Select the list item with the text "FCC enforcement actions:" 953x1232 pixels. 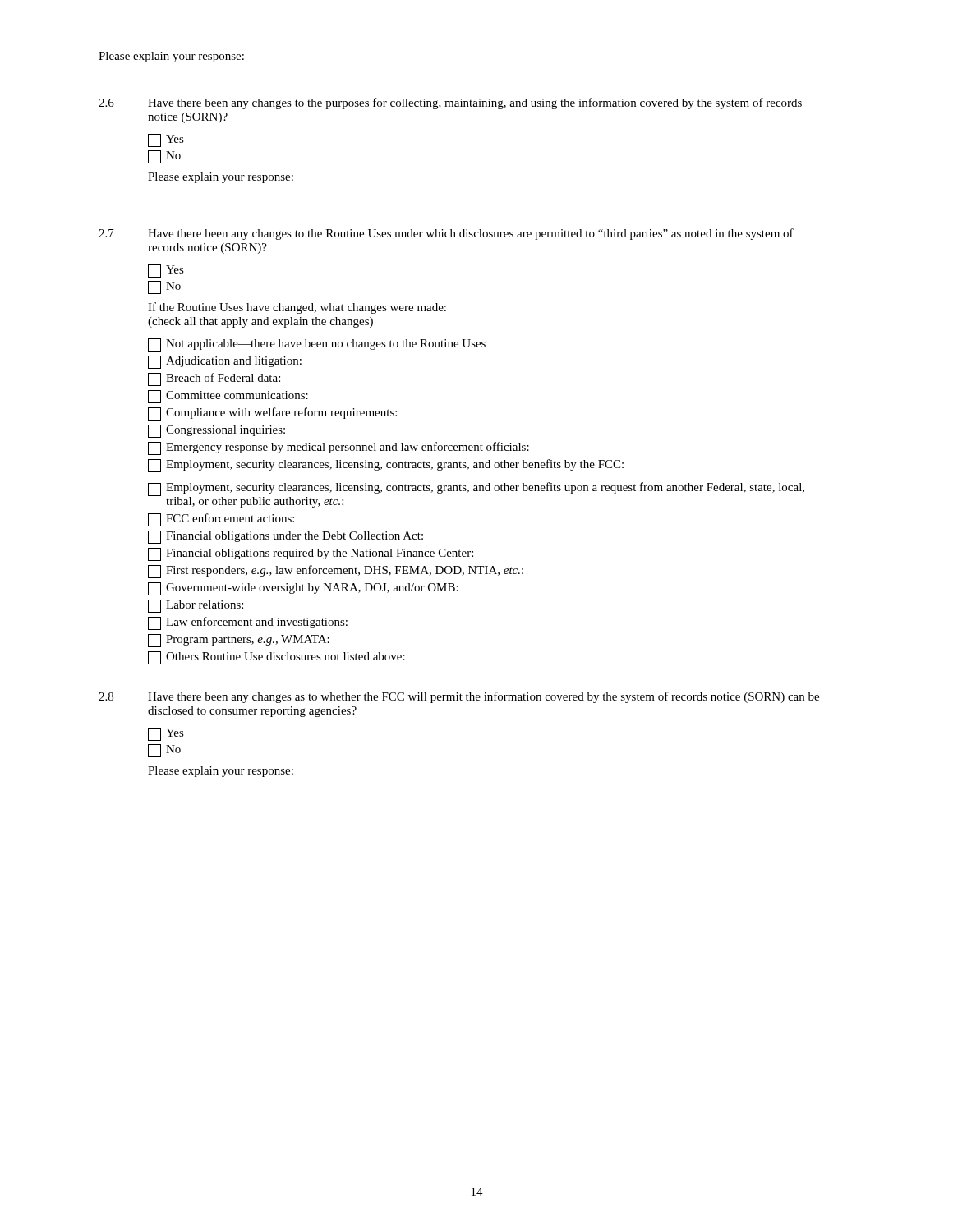[x=222, y=519]
